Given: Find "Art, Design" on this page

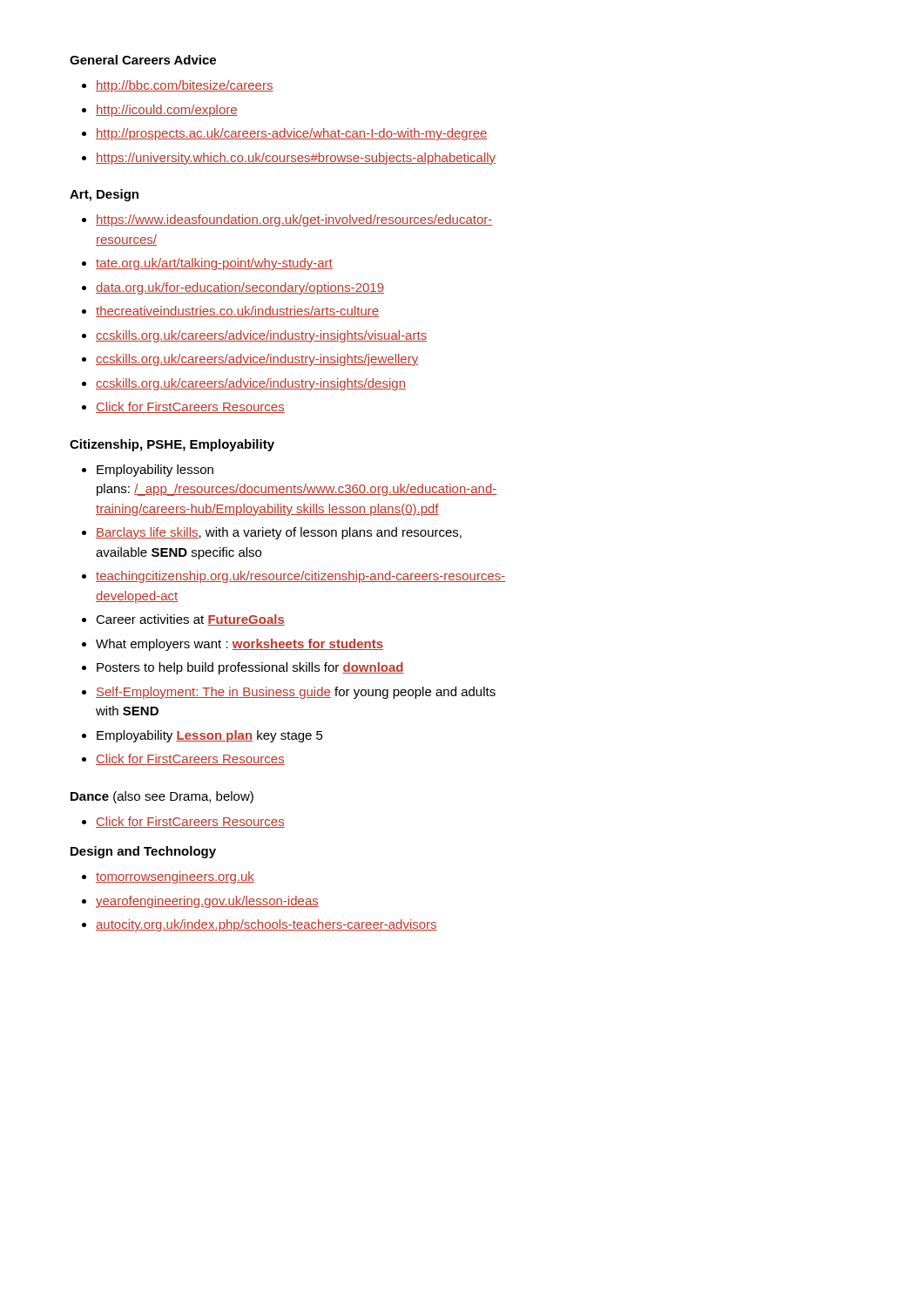Looking at the screenshot, I should point(105,194).
